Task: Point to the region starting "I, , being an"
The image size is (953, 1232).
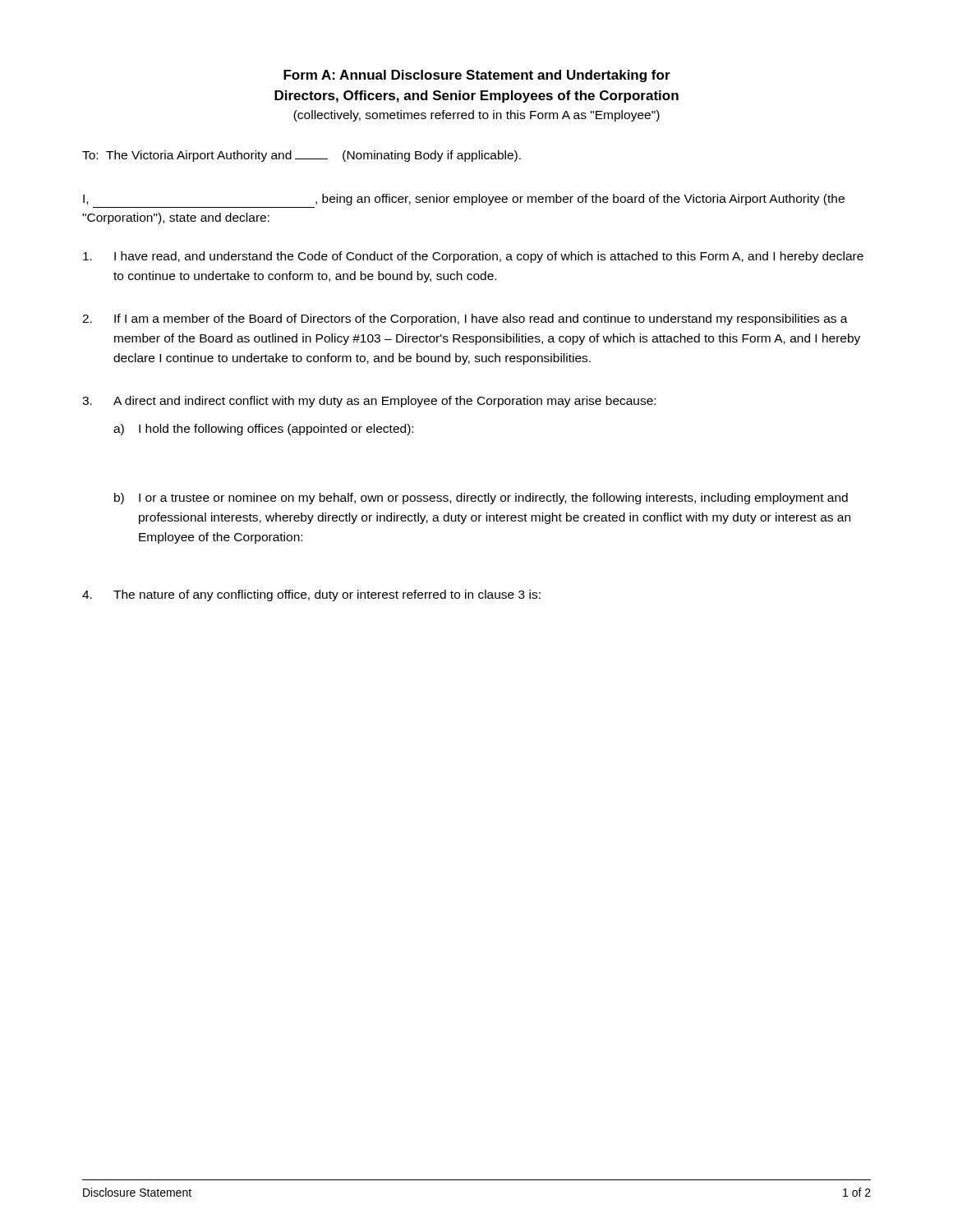Action: (x=464, y=208)
